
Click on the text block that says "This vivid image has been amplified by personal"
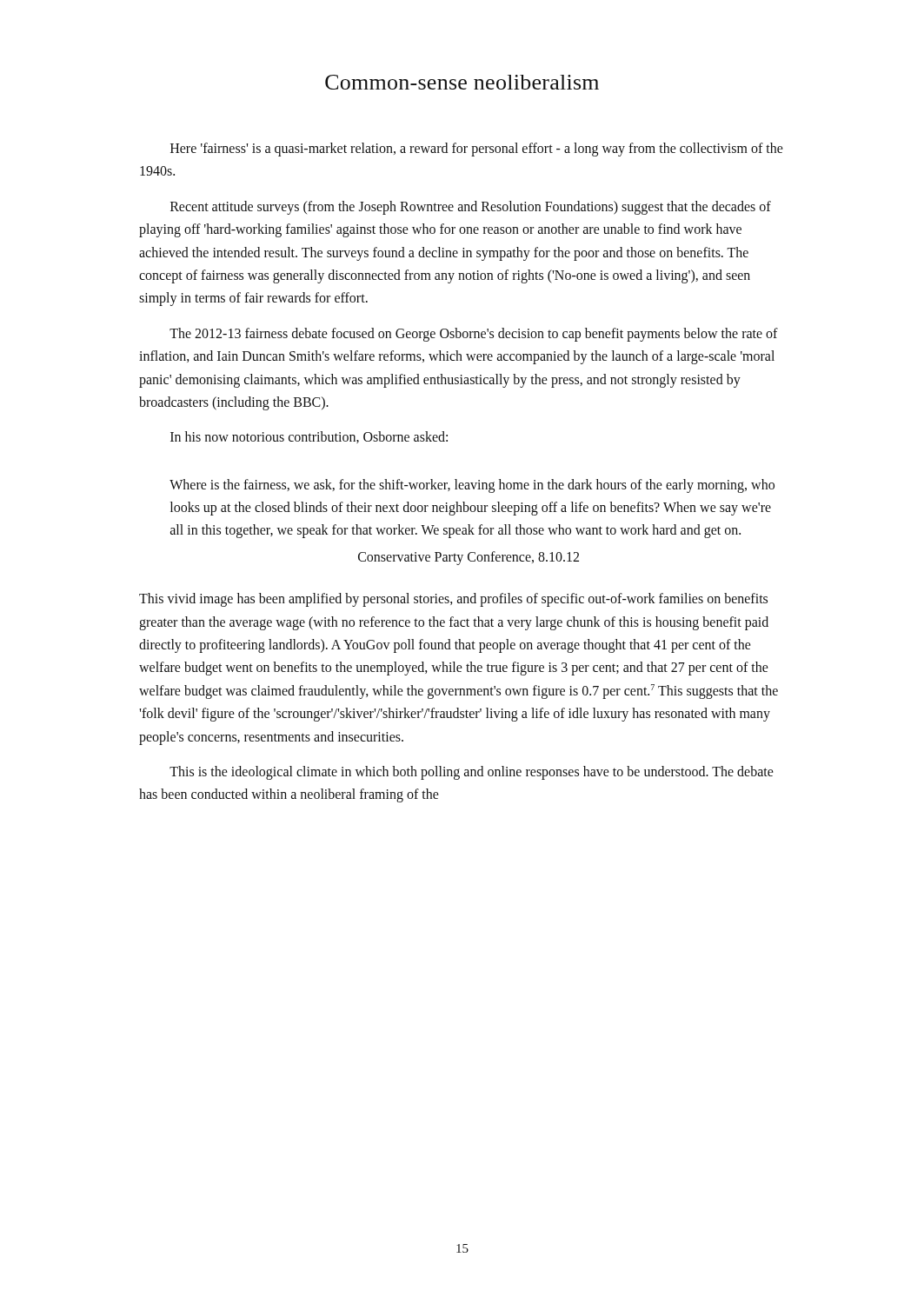tap(459, 668)
